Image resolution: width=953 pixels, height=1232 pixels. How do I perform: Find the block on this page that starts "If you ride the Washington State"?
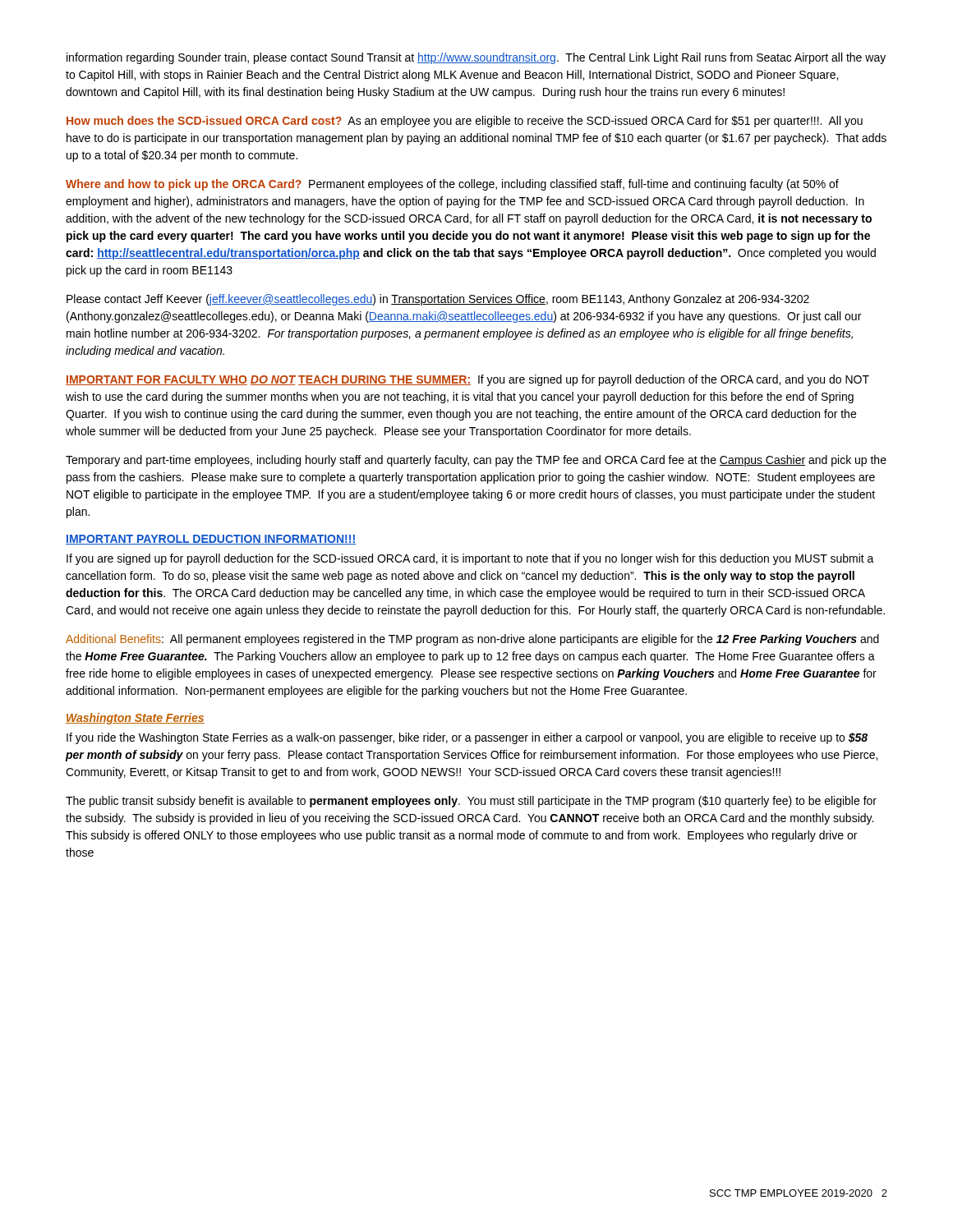coord(472,755)
